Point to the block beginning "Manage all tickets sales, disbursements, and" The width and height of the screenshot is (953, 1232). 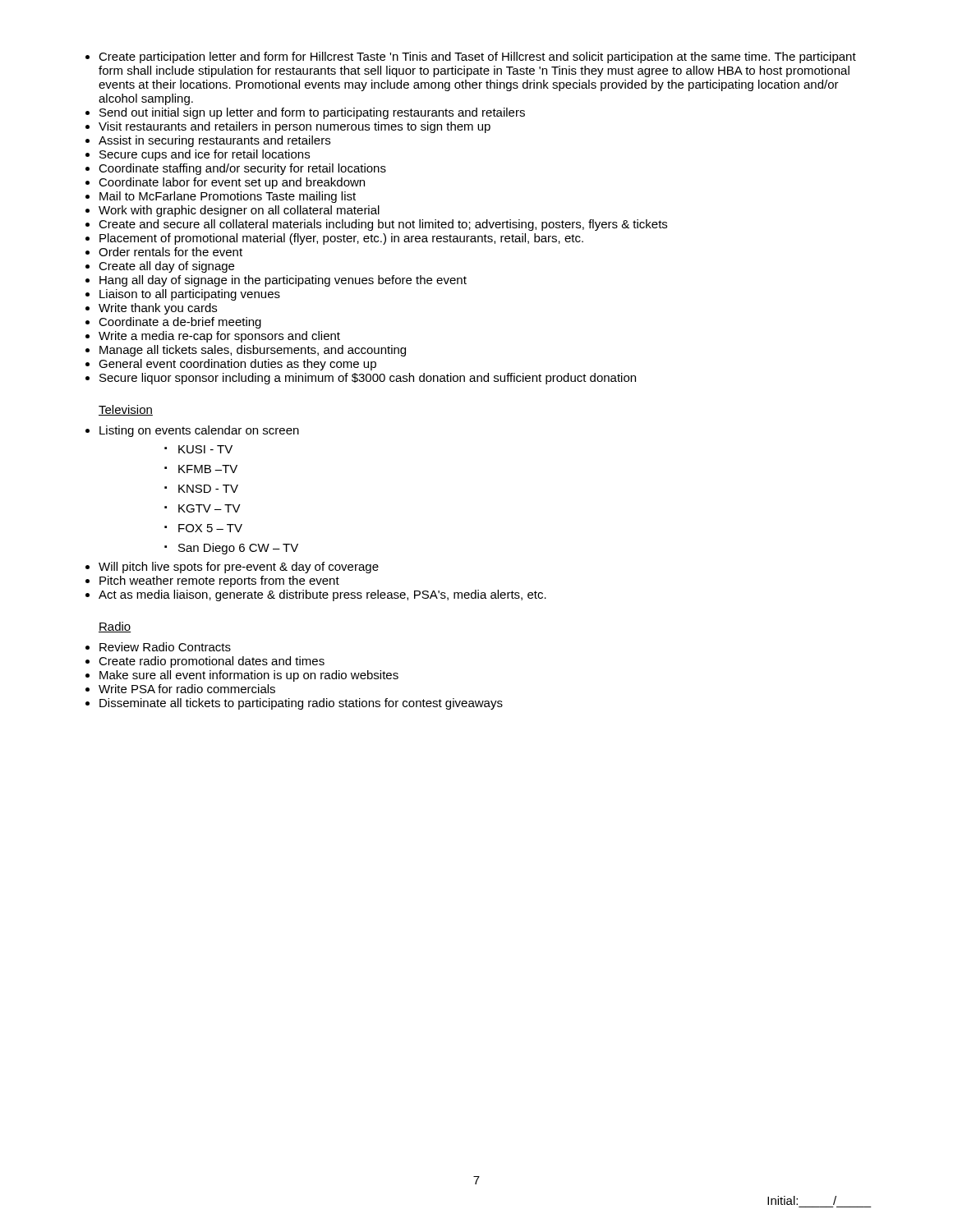click(253, 351)
